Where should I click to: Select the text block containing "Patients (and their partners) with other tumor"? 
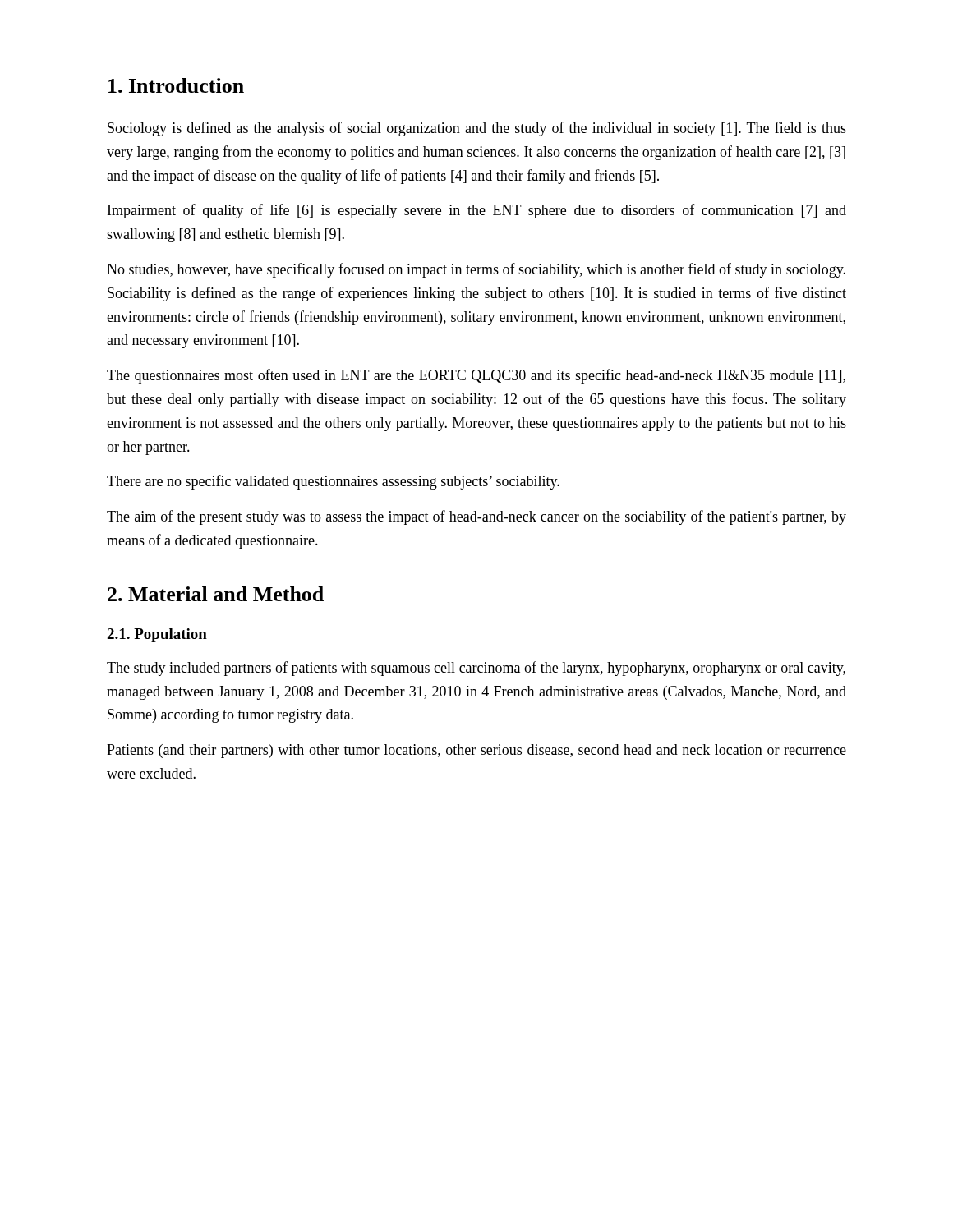476,762
